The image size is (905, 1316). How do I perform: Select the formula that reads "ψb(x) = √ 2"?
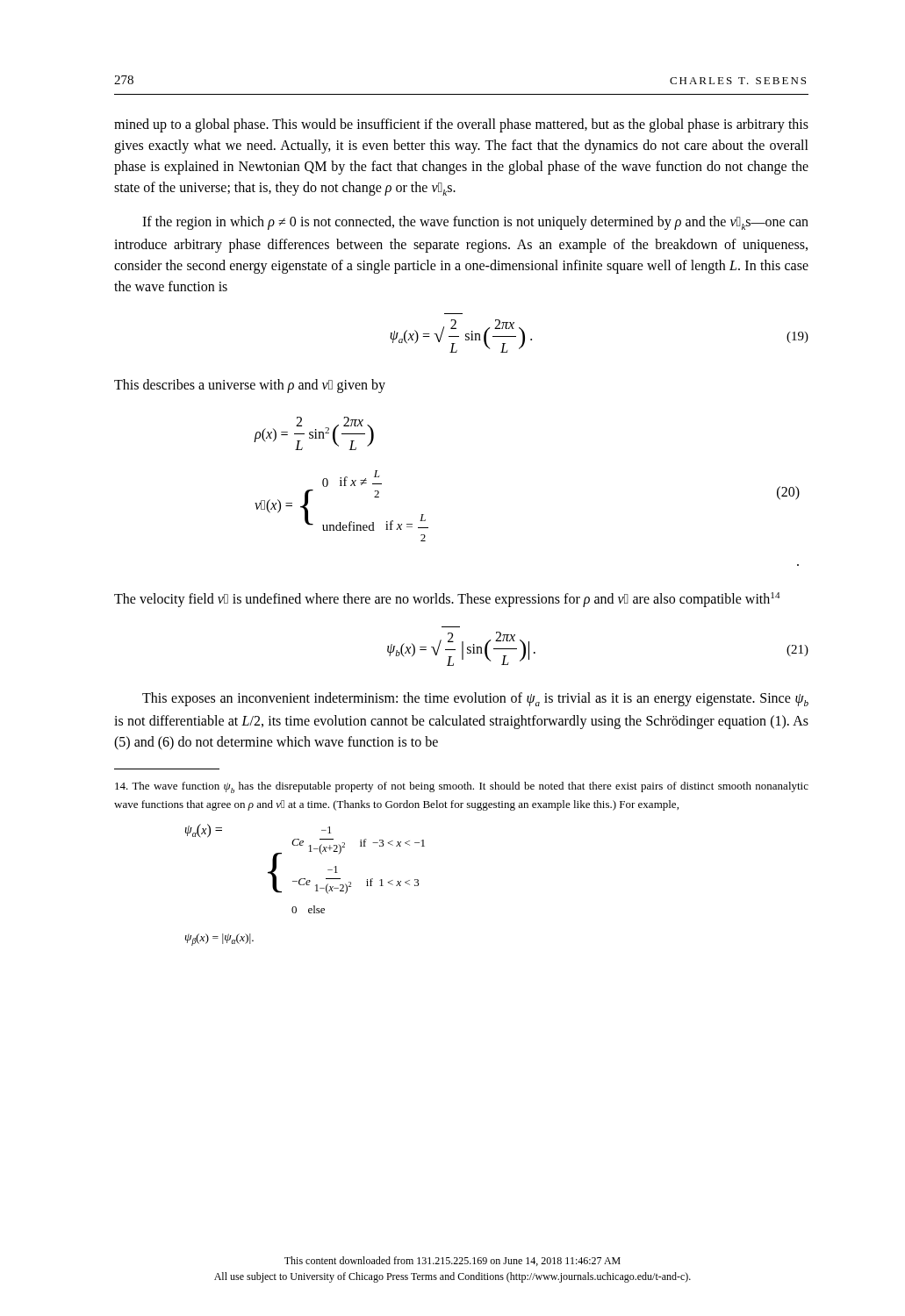tap(461, 649)
